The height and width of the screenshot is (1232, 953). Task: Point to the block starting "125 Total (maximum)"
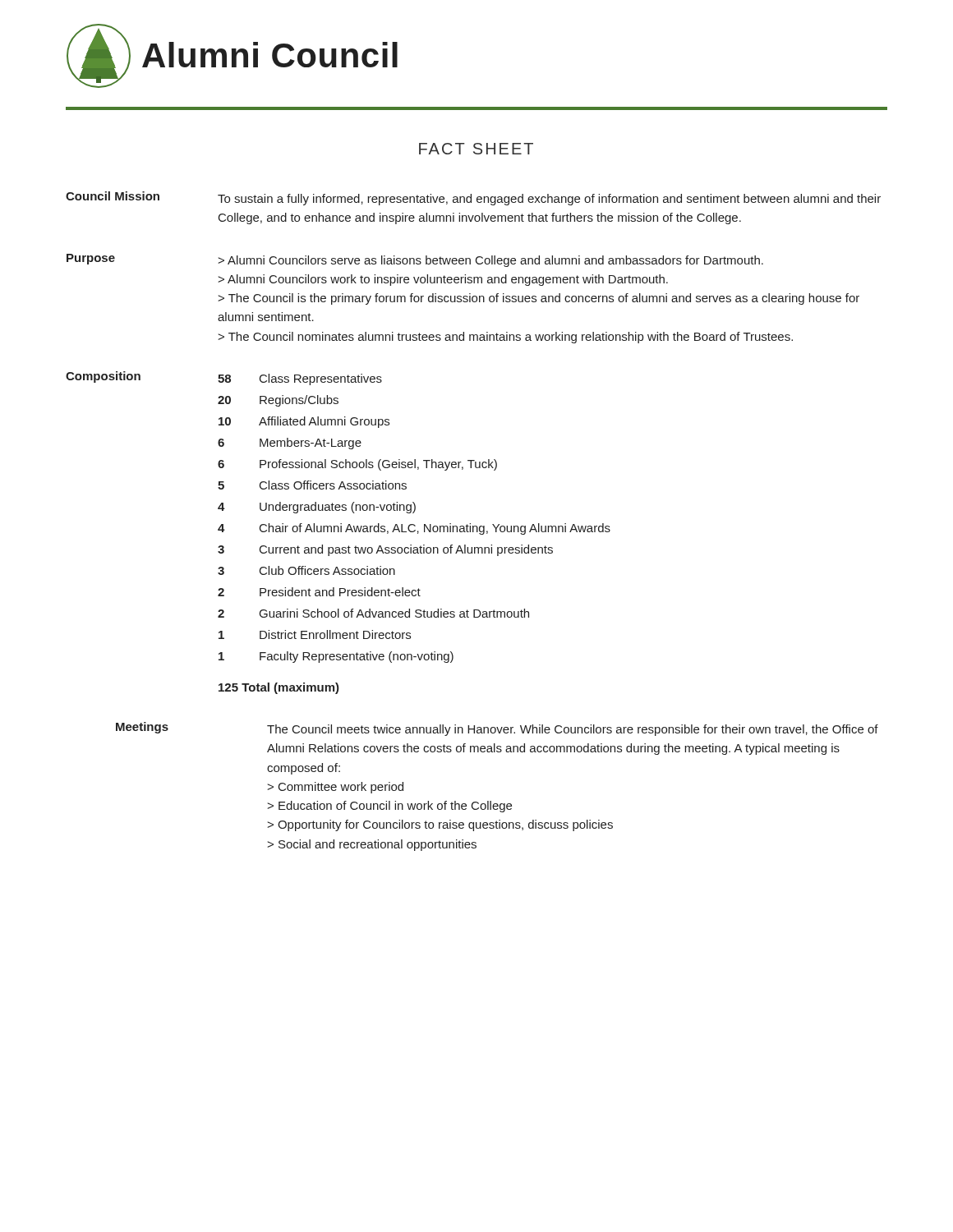click(x=279, y=687)
